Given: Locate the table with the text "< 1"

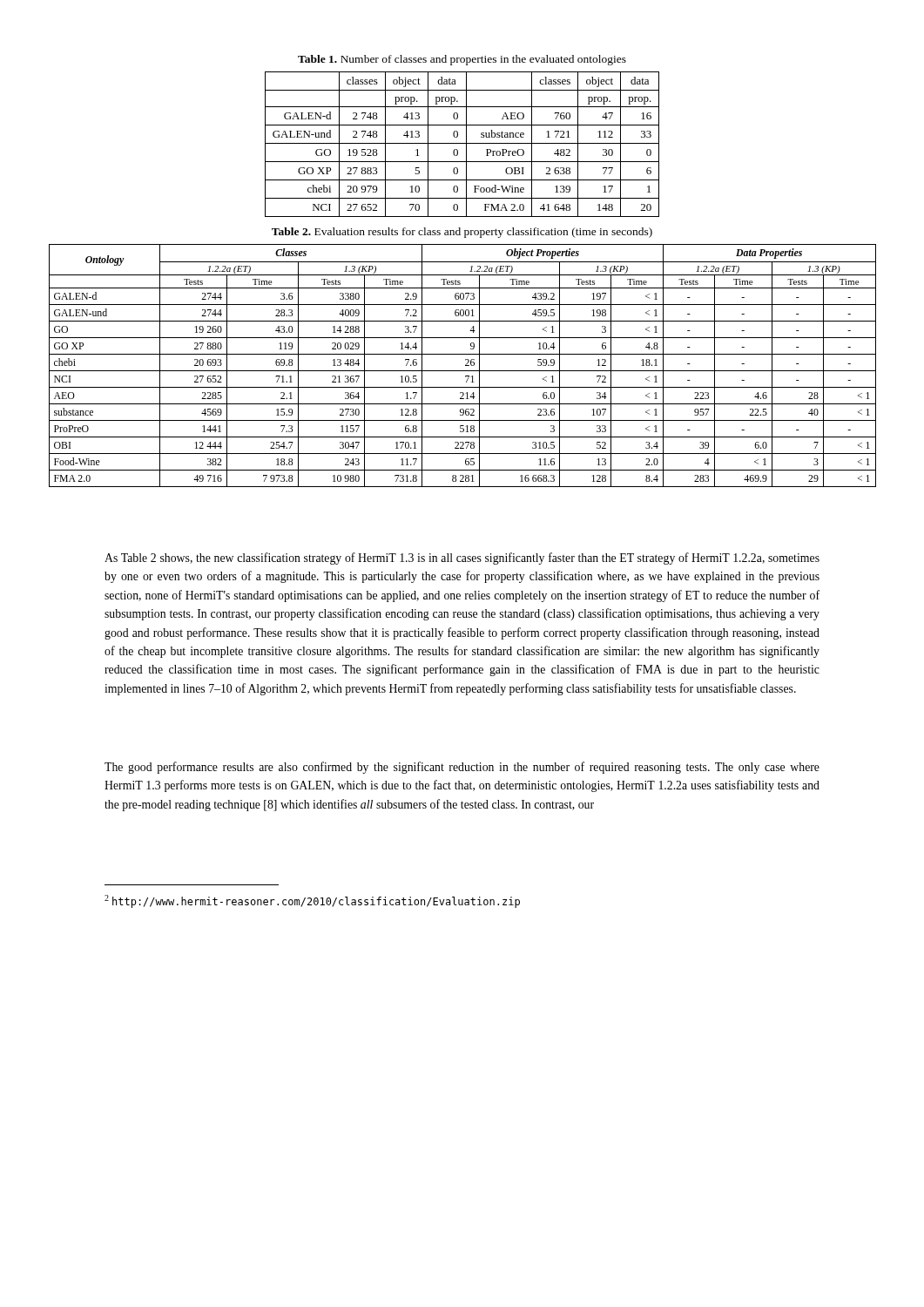Looking at the screenshot, I should [x=462, y=366].
